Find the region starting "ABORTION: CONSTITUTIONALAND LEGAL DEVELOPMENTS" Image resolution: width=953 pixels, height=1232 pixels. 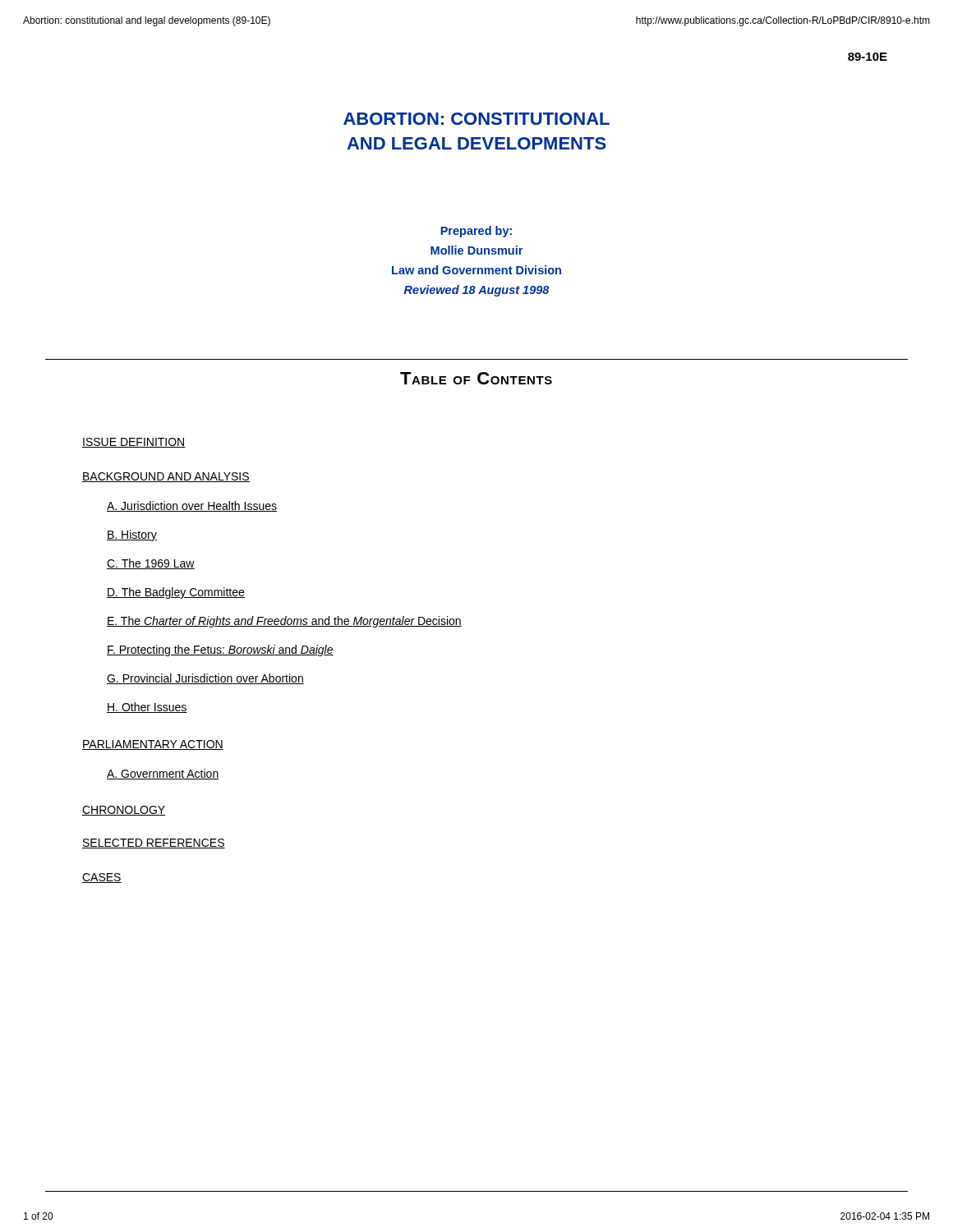pos(476,131)
